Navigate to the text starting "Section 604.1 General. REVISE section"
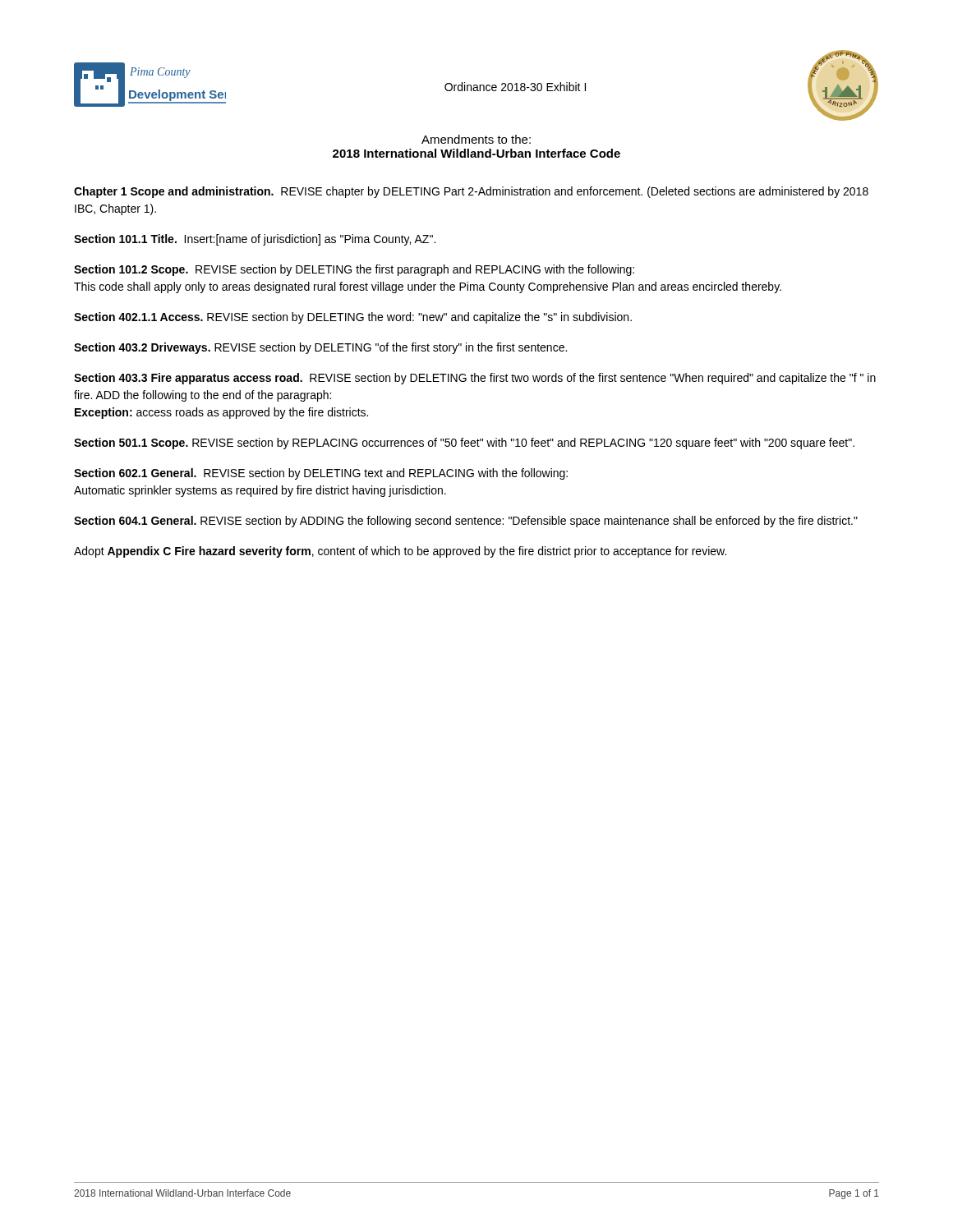 coord(466,521)
